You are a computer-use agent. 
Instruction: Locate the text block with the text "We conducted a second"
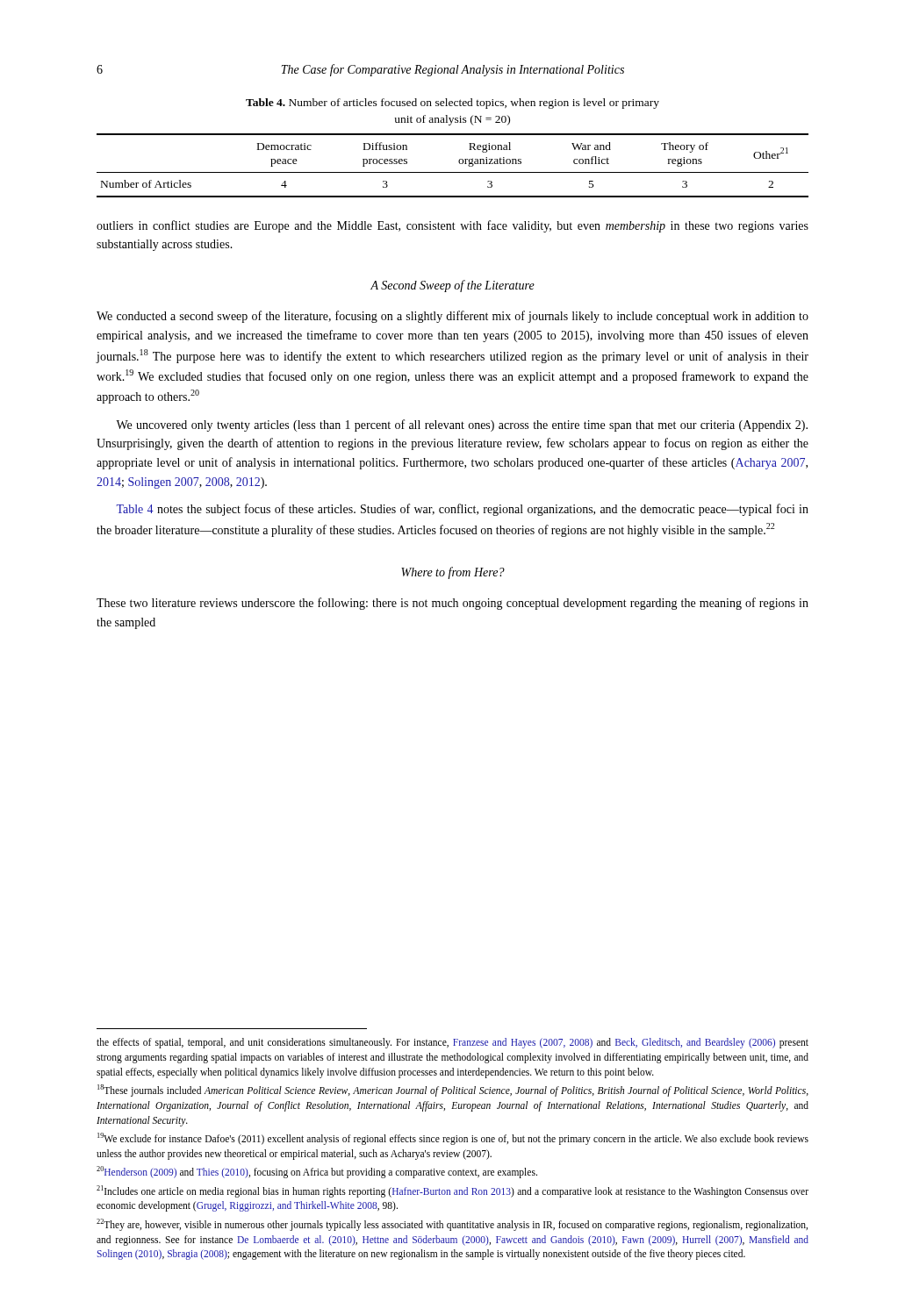[x=452, y=357]
